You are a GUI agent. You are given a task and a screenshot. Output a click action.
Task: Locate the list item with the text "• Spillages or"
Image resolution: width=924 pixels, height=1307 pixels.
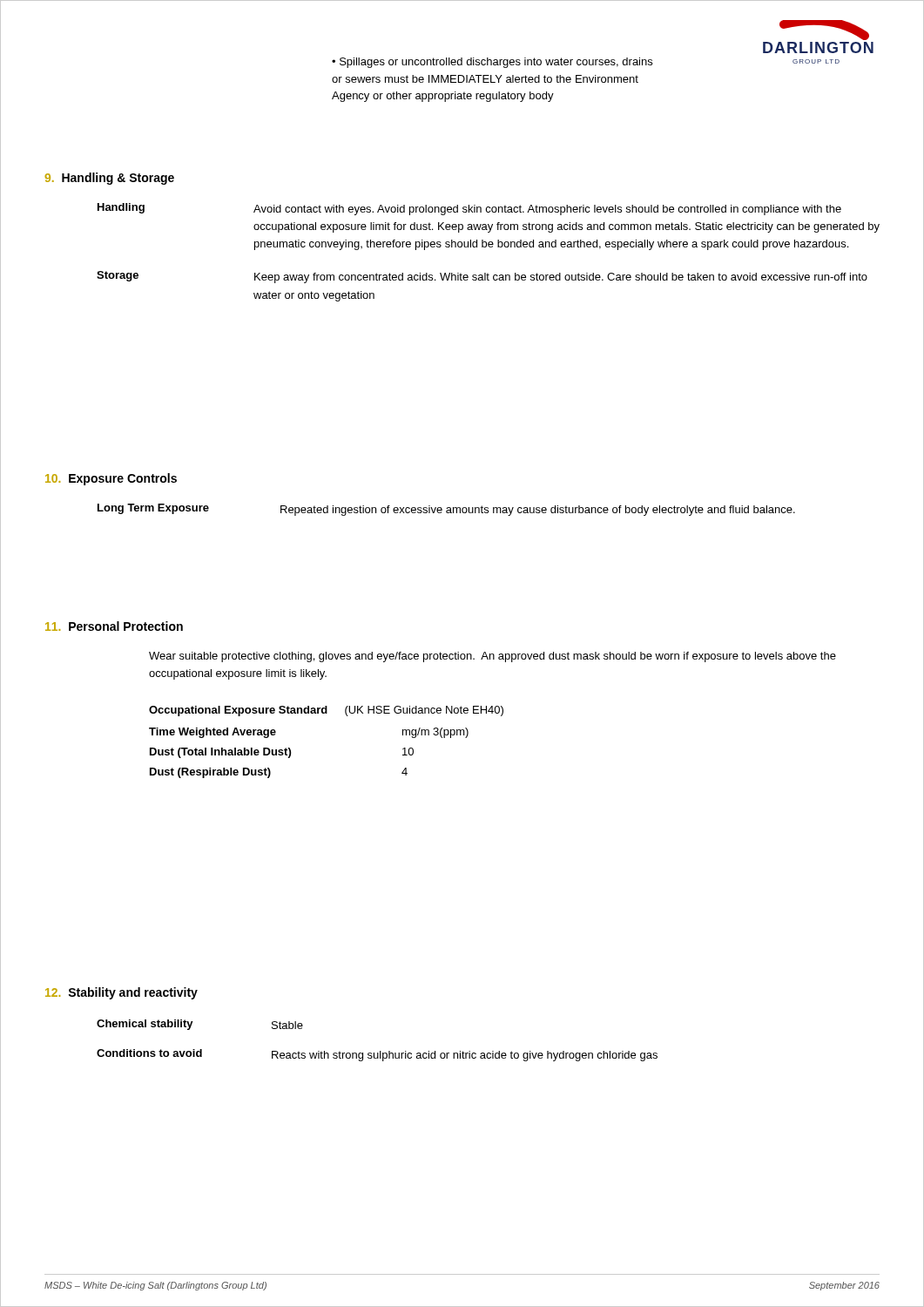click(492, 78)
